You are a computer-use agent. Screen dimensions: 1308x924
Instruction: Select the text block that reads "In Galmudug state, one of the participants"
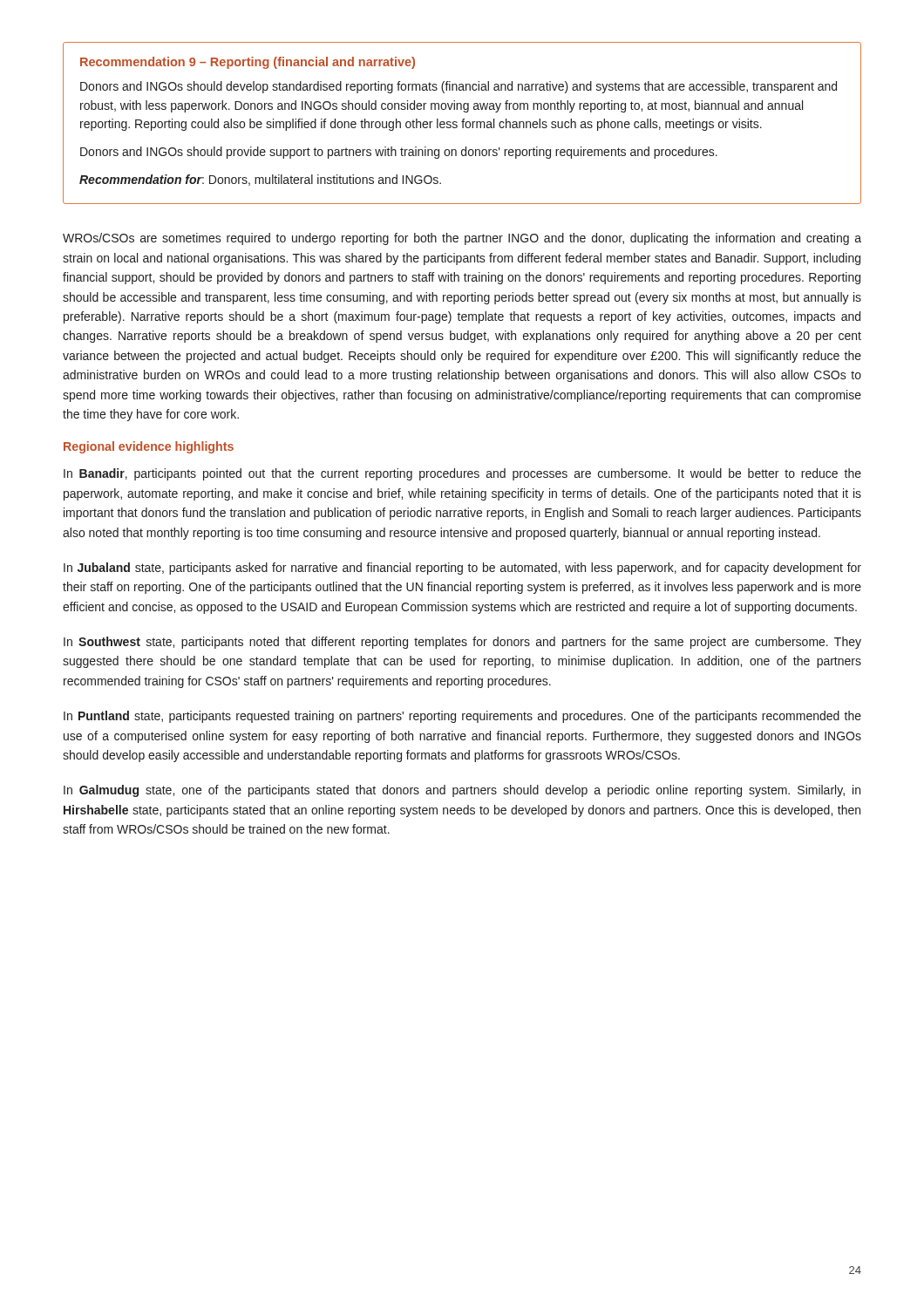tap(462, 810)
